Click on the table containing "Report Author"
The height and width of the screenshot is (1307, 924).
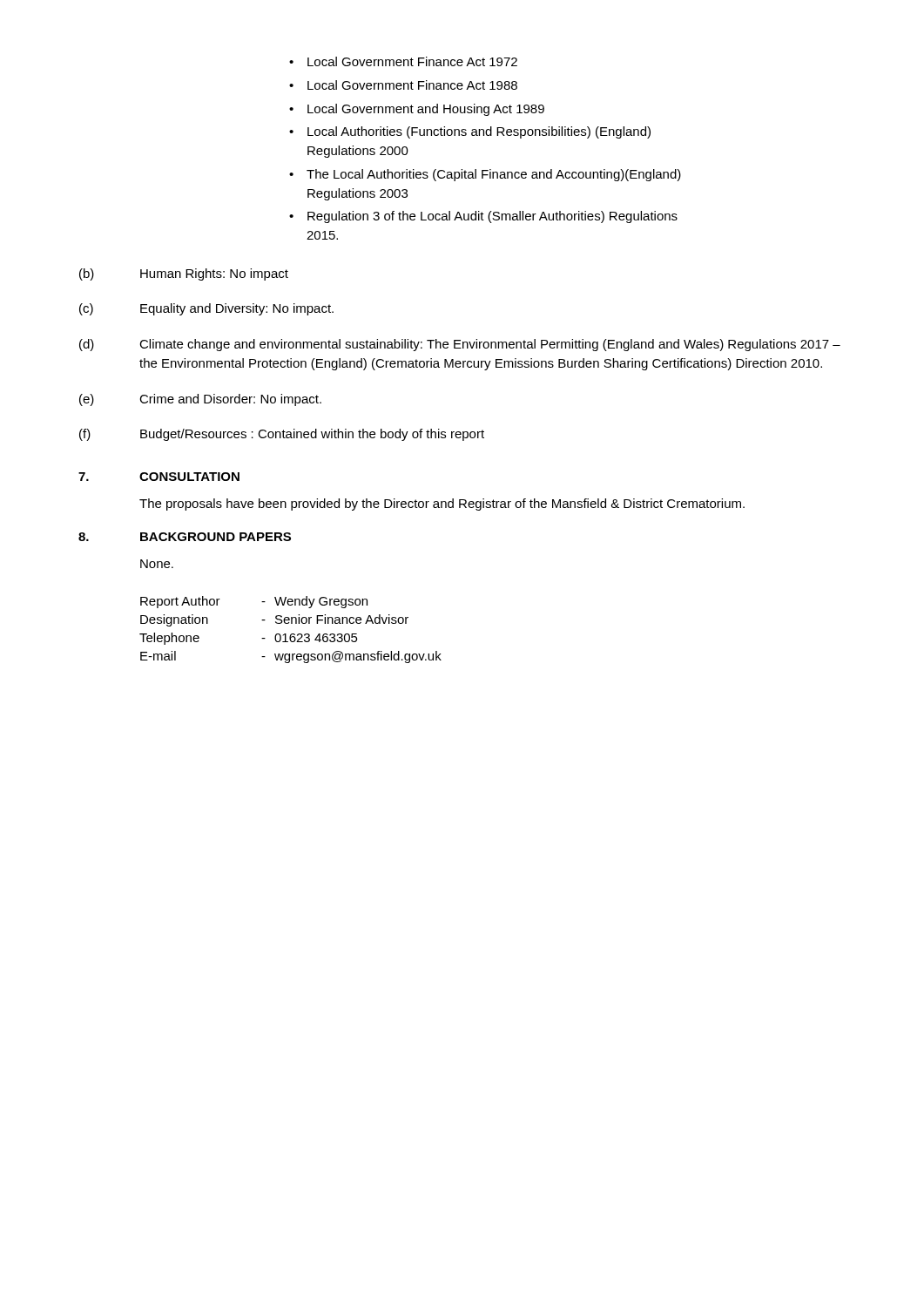point(462,628)
